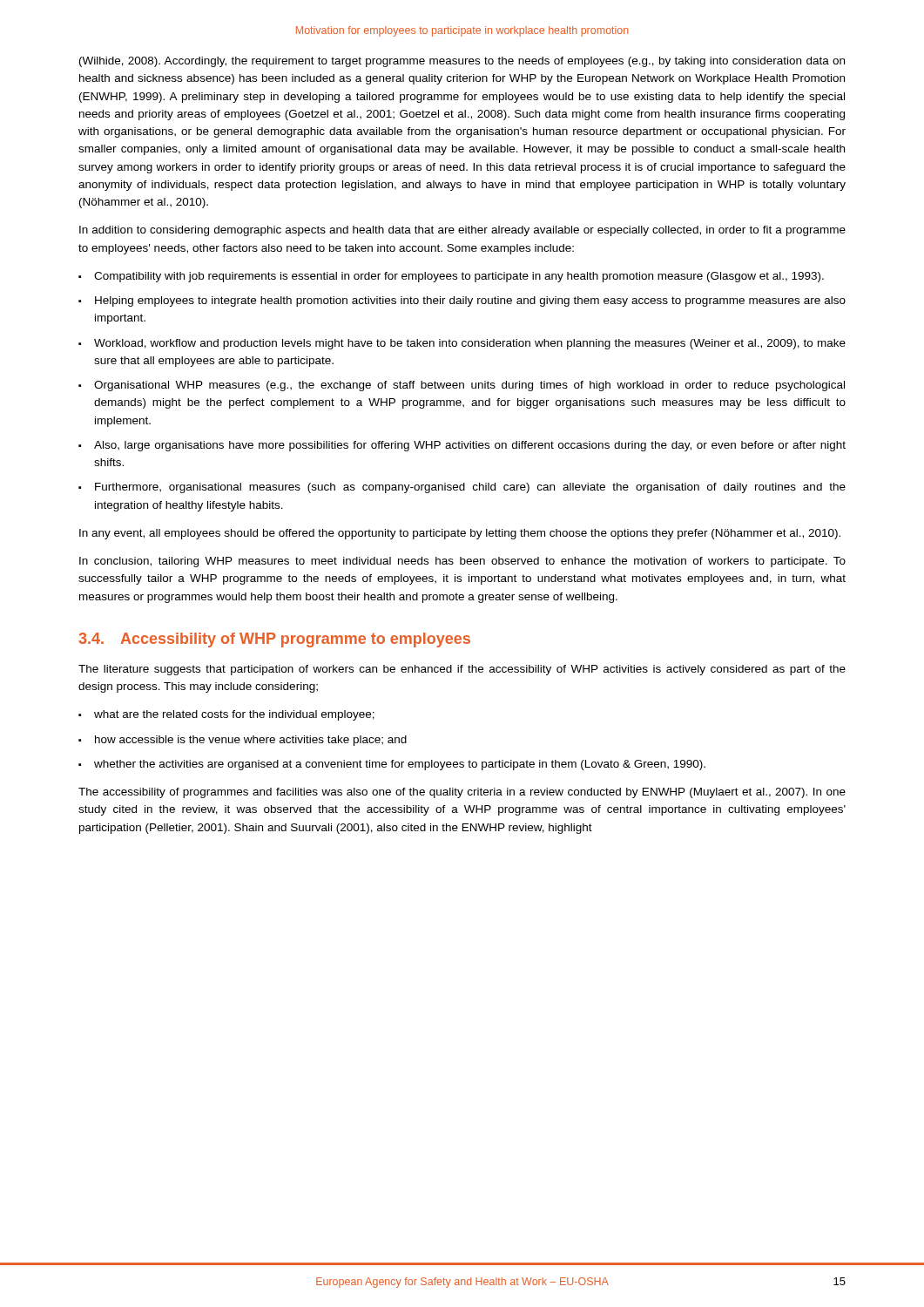This screenshot has height=1307, width=924.
Task: Select the region starting "Also, large organisations have more possibilities for offering"
Action: 470,454
